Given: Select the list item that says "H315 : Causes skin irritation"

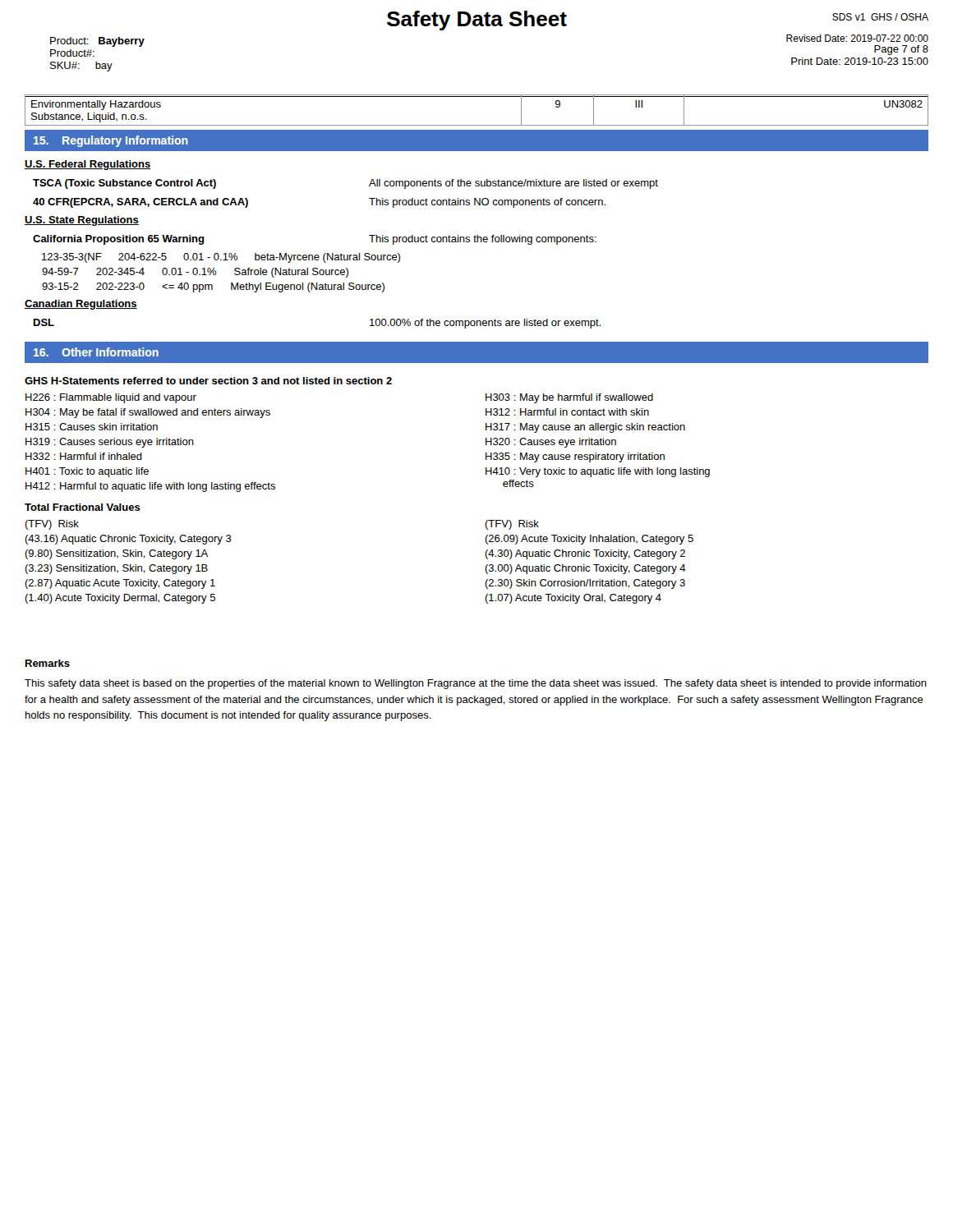Looking at the screenshot, I should pos(91,427).
